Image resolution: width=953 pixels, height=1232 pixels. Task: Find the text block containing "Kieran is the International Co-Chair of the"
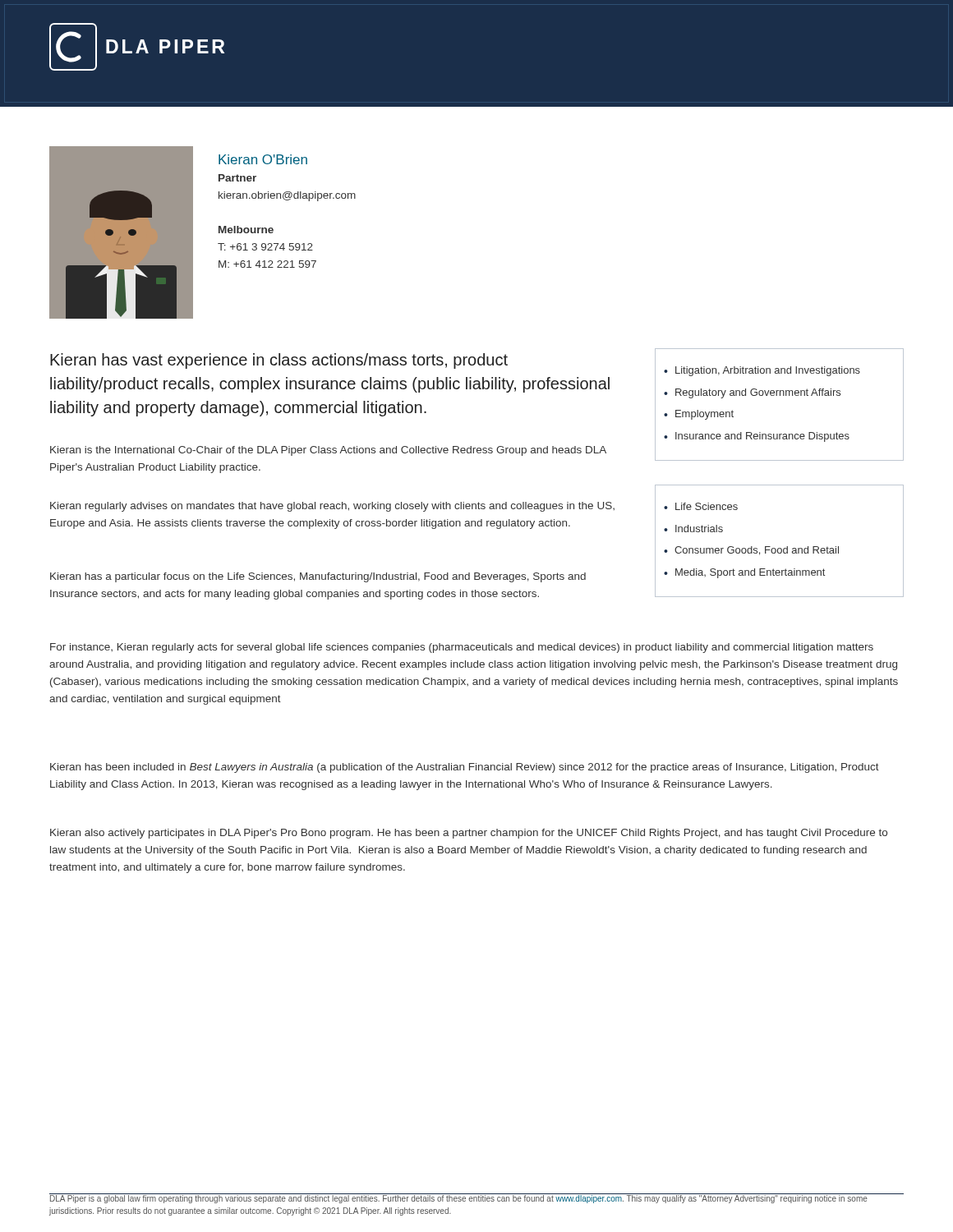click(328, 458)
